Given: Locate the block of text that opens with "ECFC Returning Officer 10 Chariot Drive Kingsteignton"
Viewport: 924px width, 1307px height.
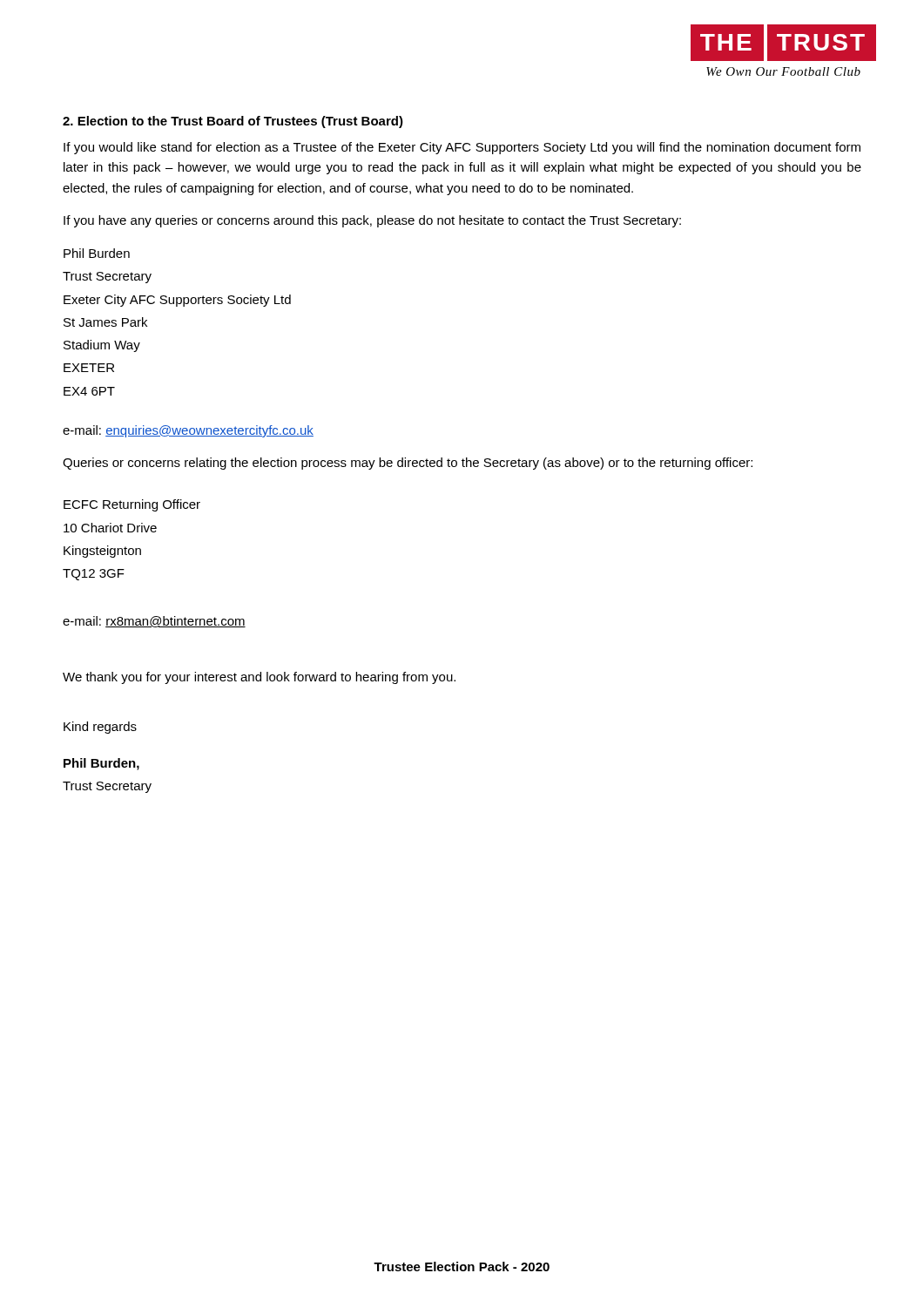Looking at the screenshot, I should [132, 539].
